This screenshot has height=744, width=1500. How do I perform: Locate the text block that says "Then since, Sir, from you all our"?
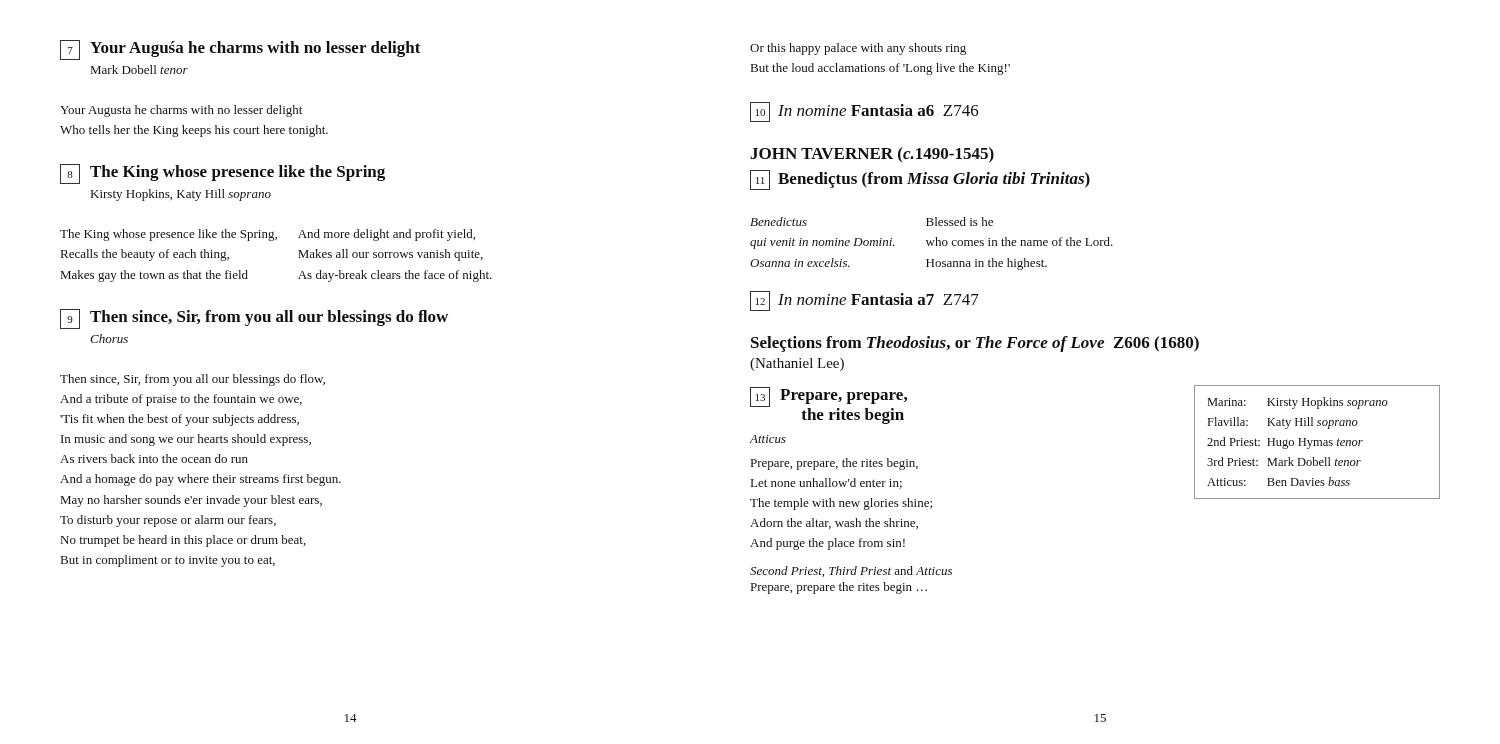pyautogui.click(x=201, y=469)
